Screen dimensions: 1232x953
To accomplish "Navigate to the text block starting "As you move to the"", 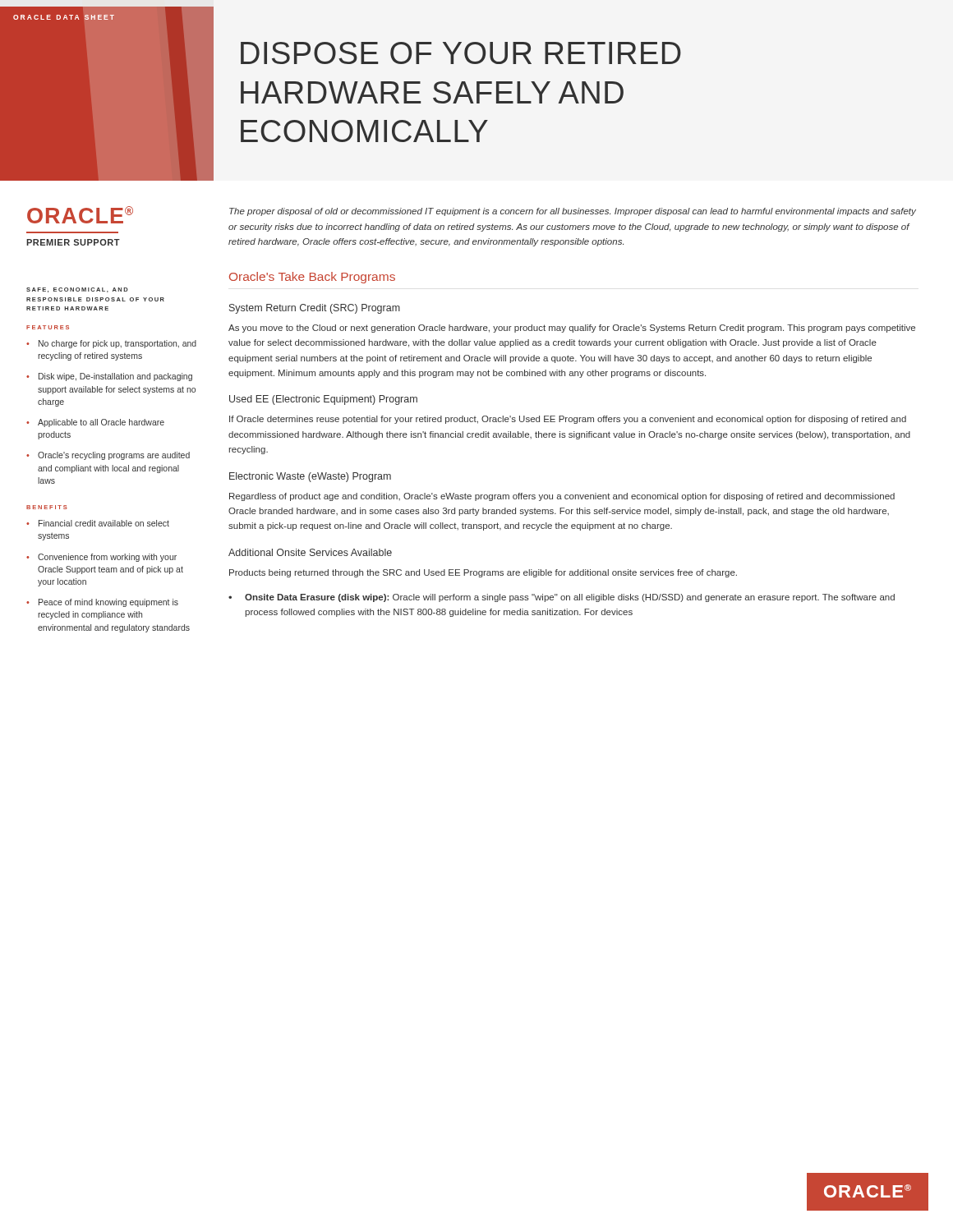I will pos(572,350).
